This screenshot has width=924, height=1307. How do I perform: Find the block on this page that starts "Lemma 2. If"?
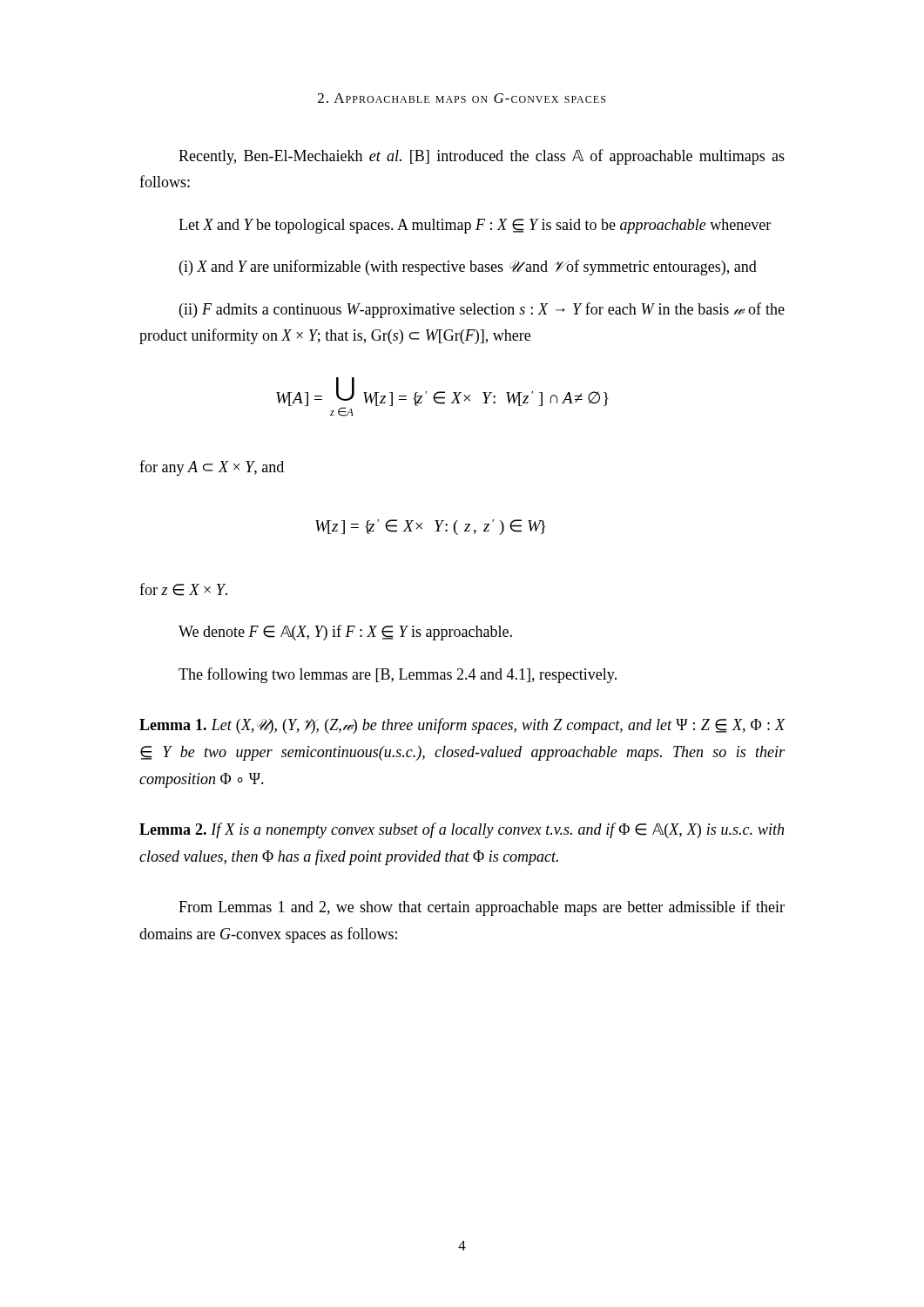(462, 843)
